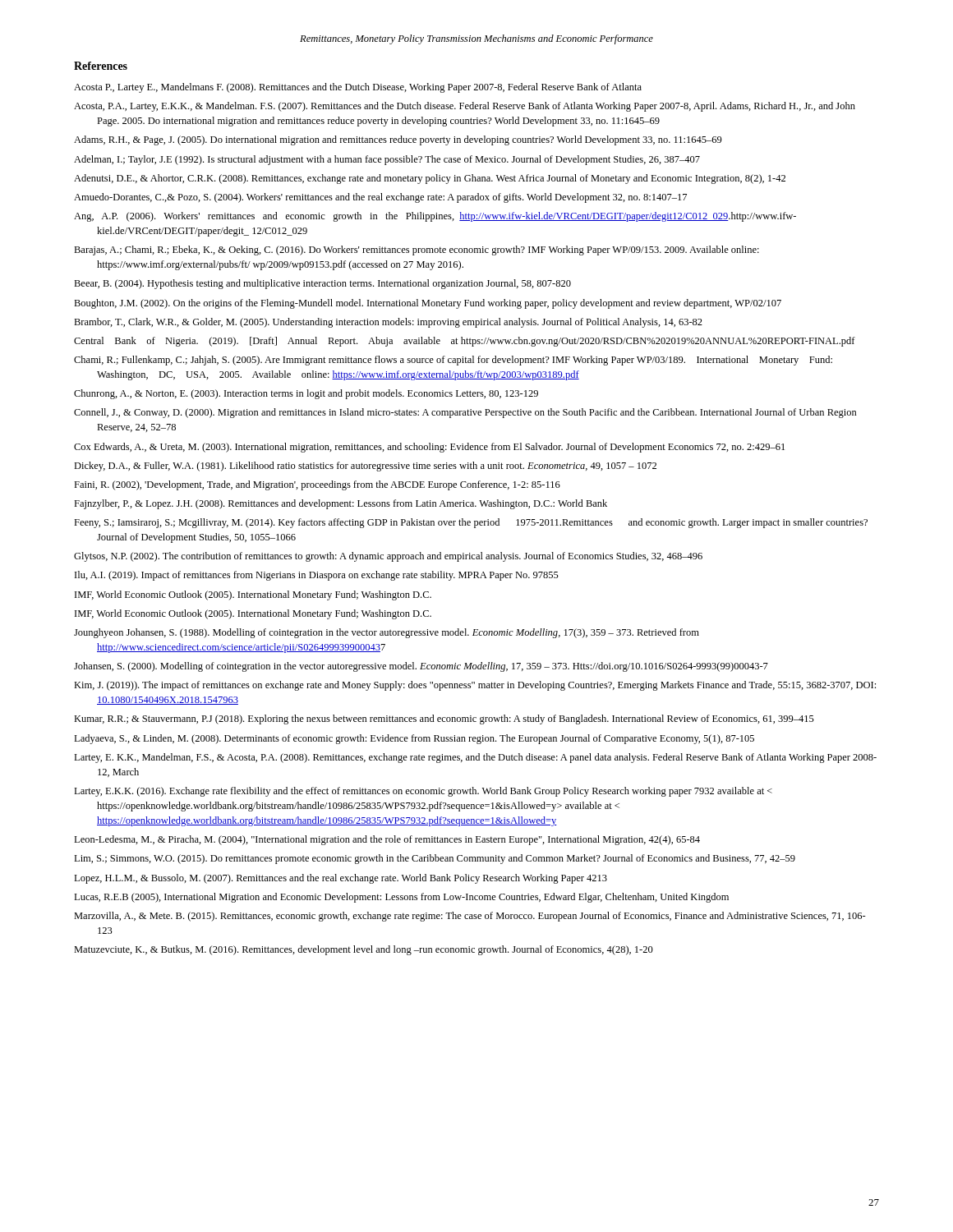This screenshot has height=1232, width=953.
Task: Find the block on this page that starts "Glytsos, N.P. (2002)."
Action: coord(388,556)
